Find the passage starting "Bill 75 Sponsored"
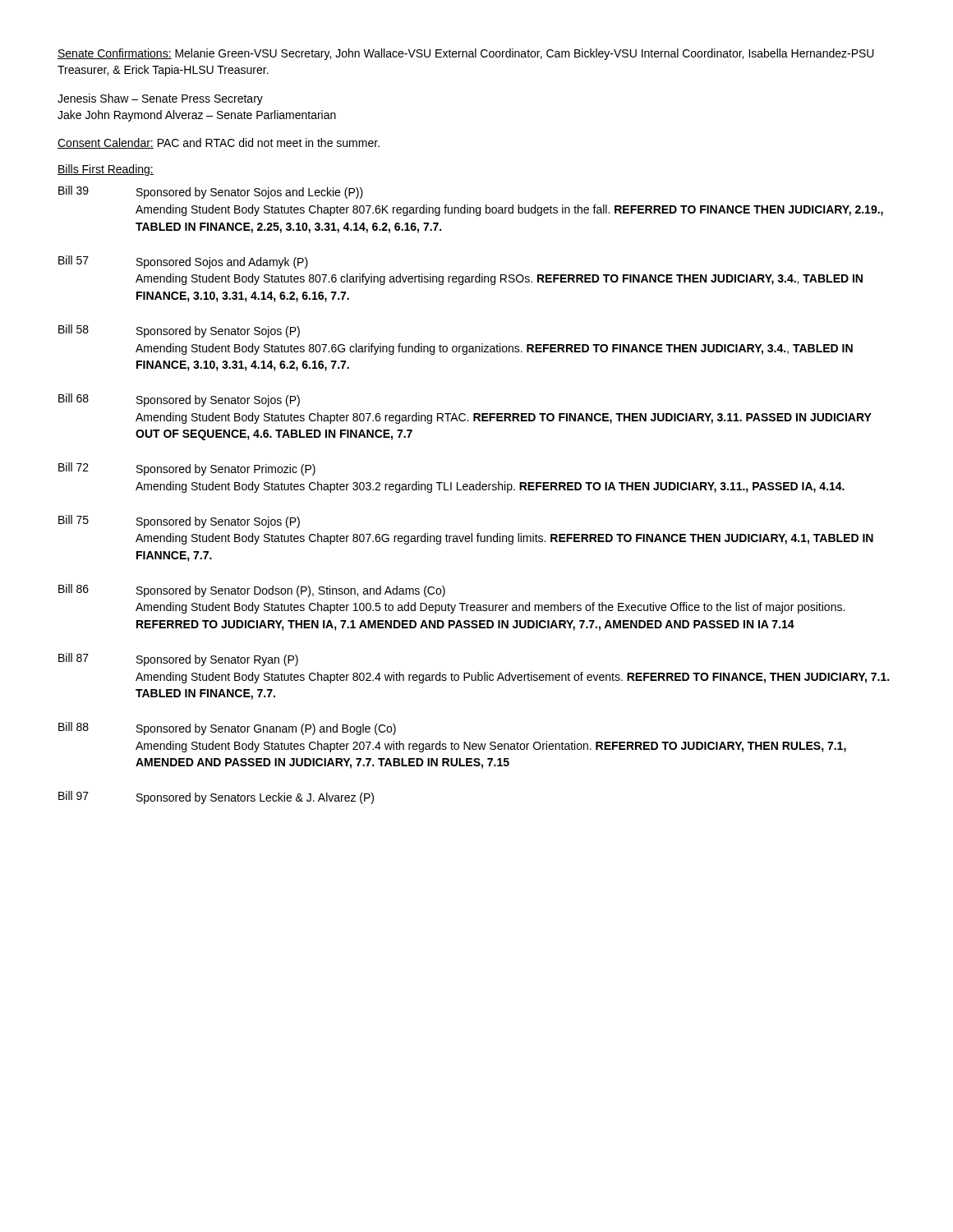953x1232 pixels. tap(476, 539)
